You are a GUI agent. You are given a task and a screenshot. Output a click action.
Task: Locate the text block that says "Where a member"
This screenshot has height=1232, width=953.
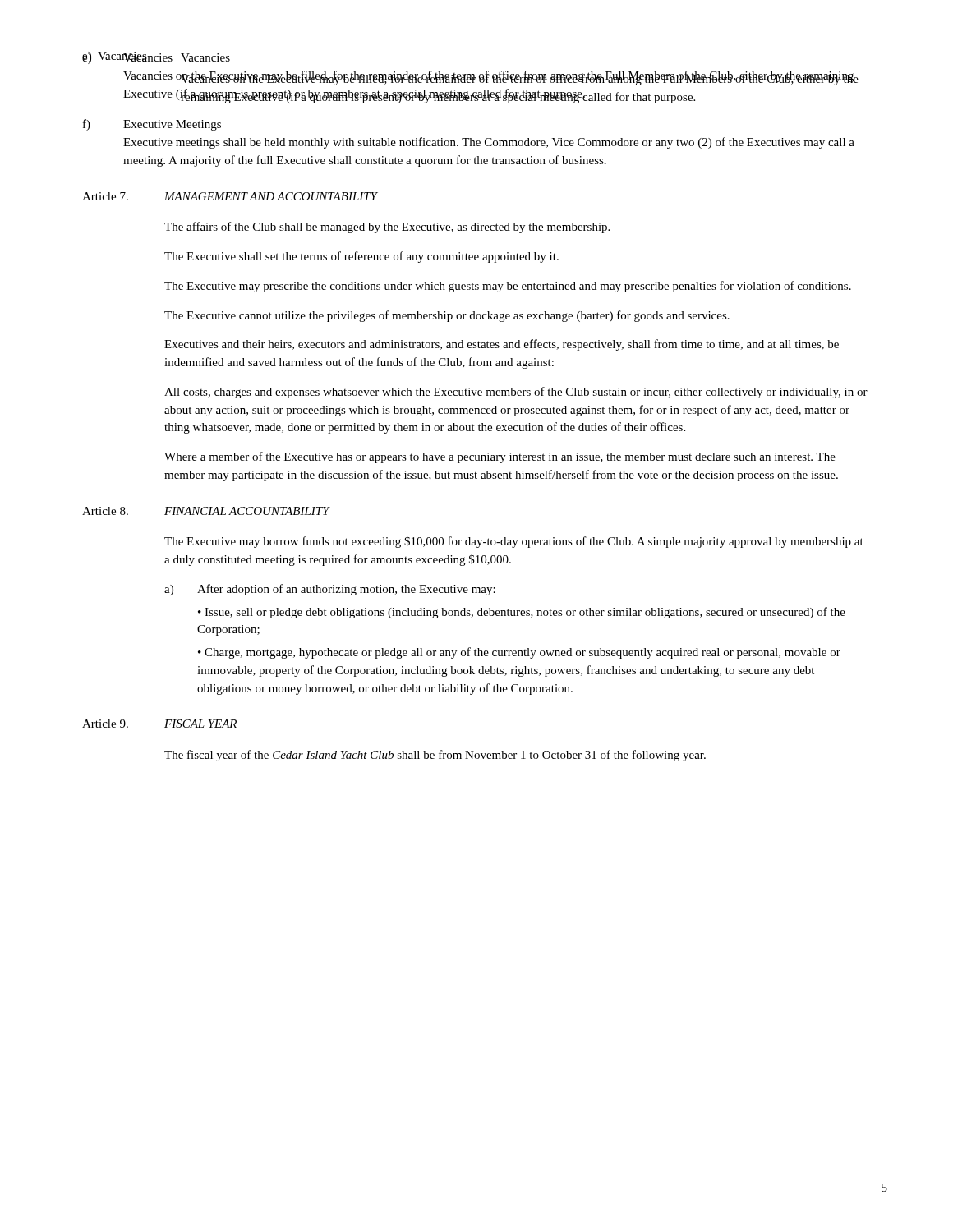[x=501, y=466]
